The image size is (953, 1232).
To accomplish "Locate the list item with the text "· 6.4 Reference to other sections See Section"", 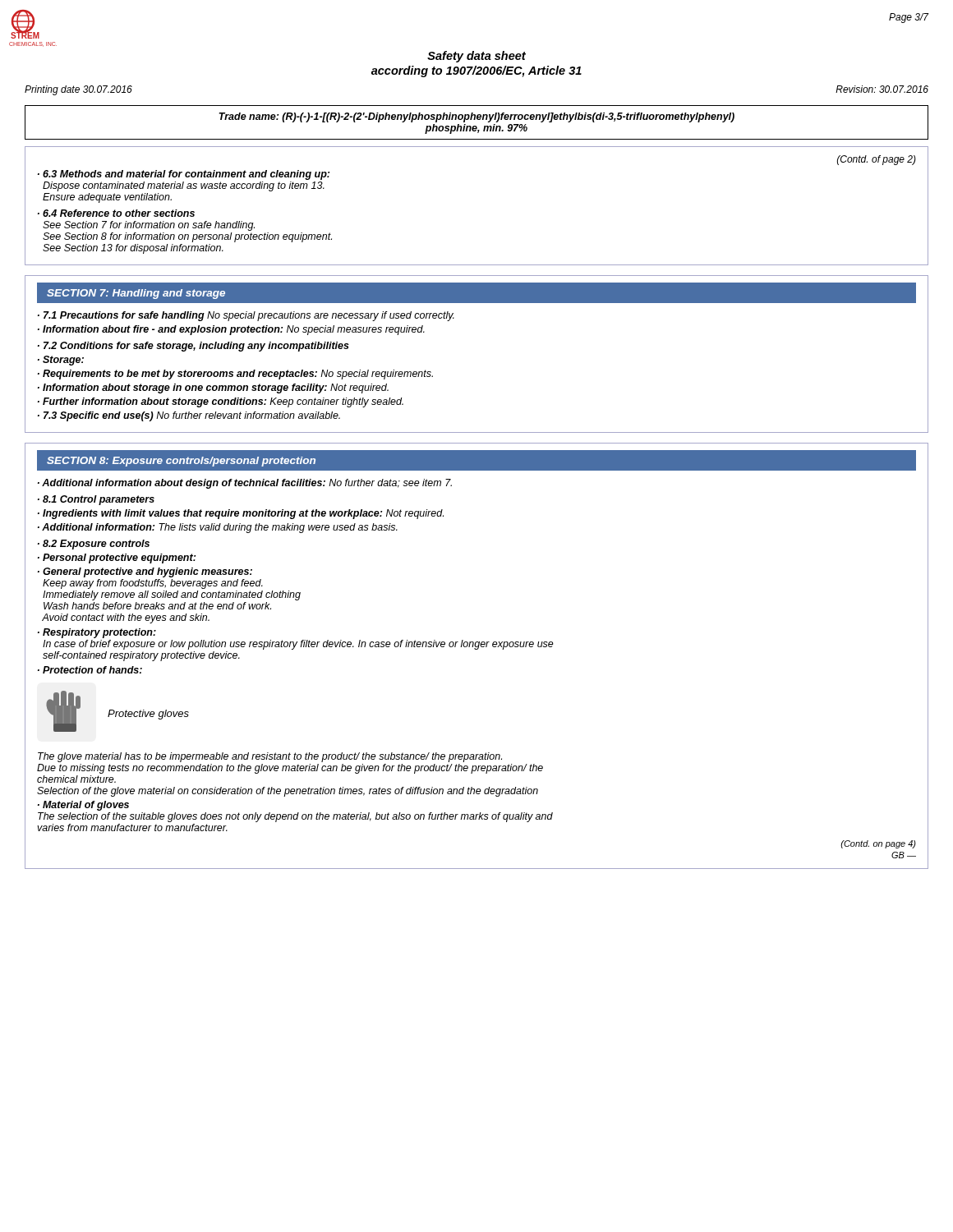I will coord(185,231).
